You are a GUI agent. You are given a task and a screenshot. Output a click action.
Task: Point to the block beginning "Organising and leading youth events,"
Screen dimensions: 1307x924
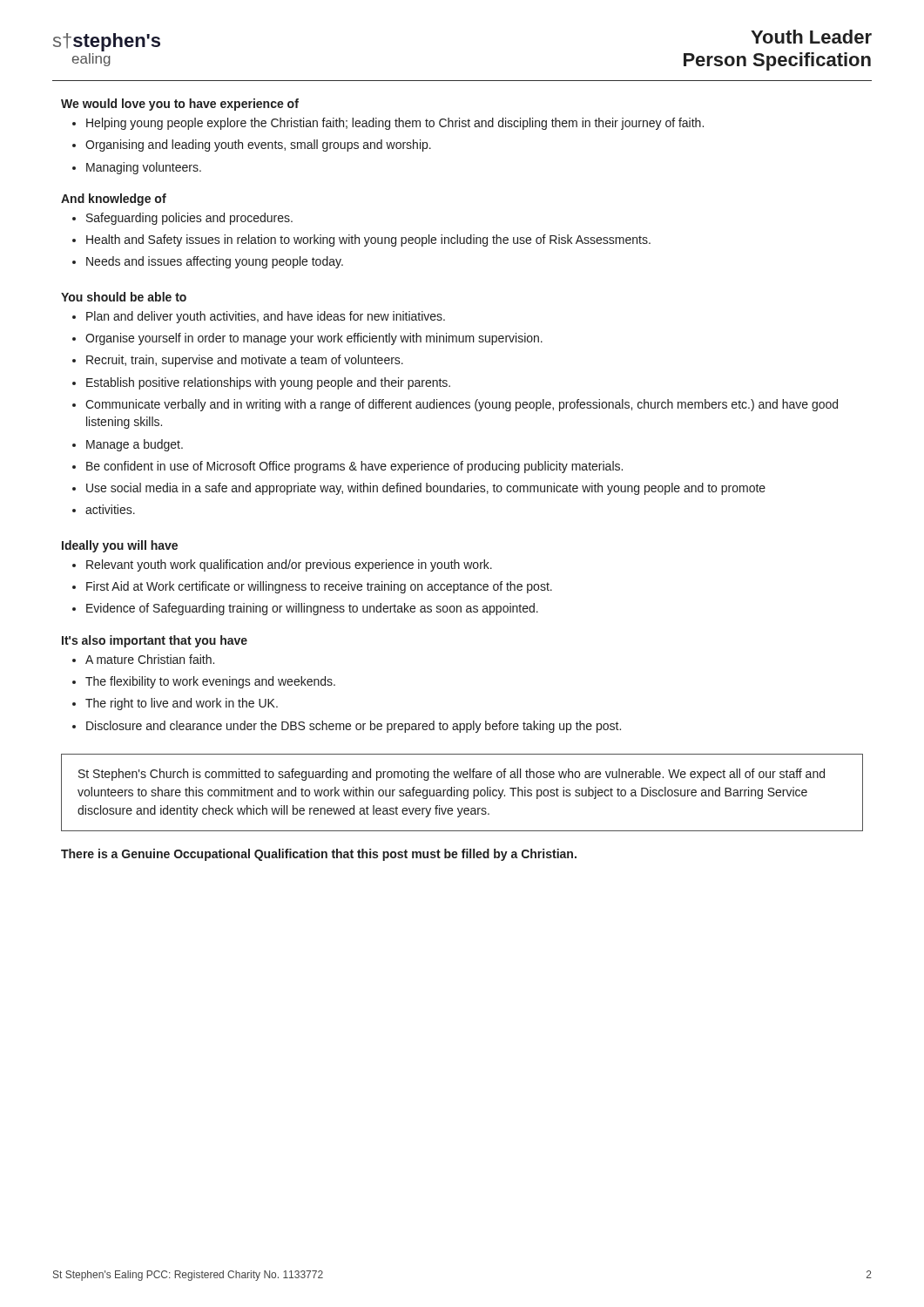(259, 145)
